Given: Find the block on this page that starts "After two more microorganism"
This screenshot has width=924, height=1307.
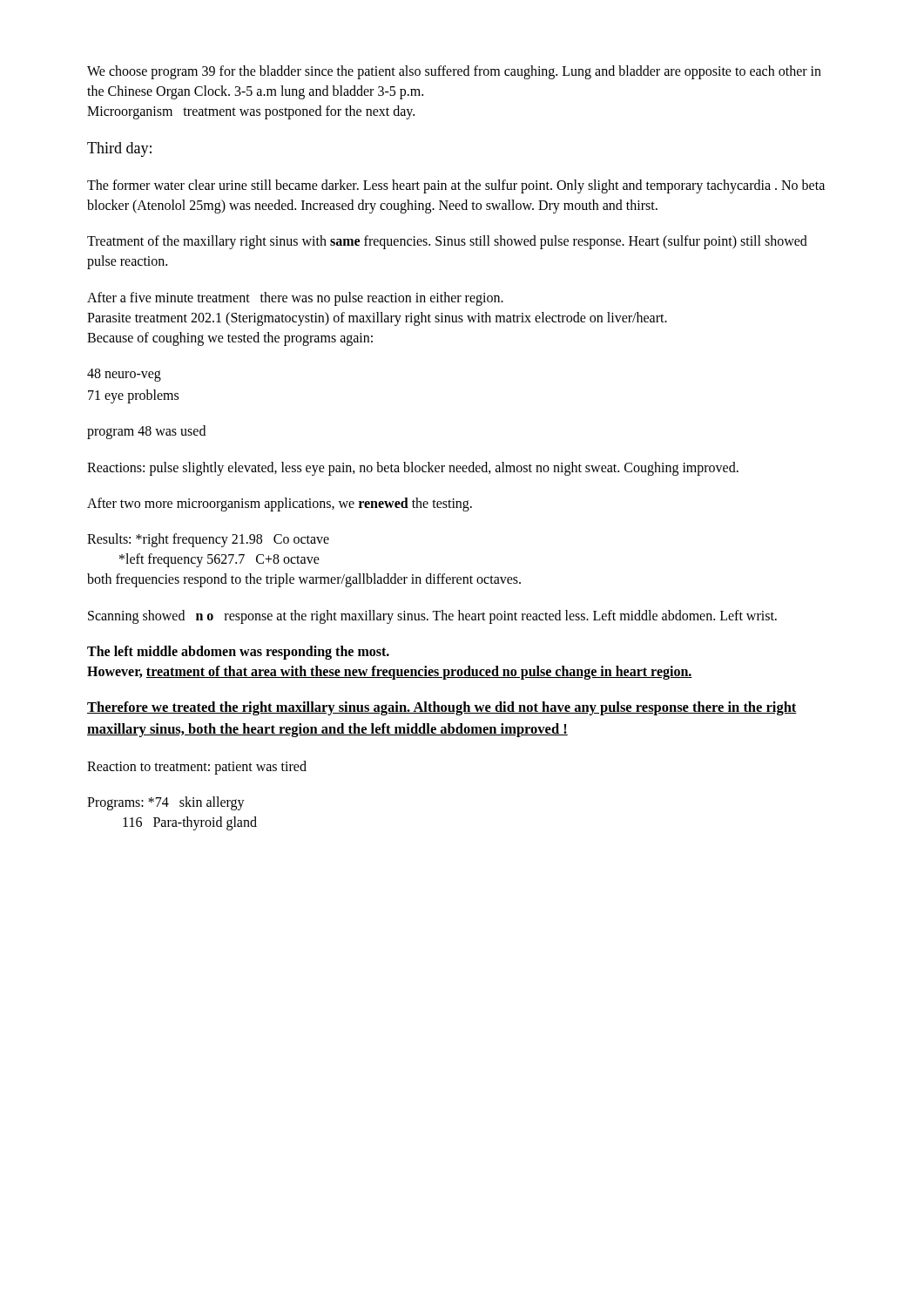Looking at the screenshot, I should click(x=280, y=503).
